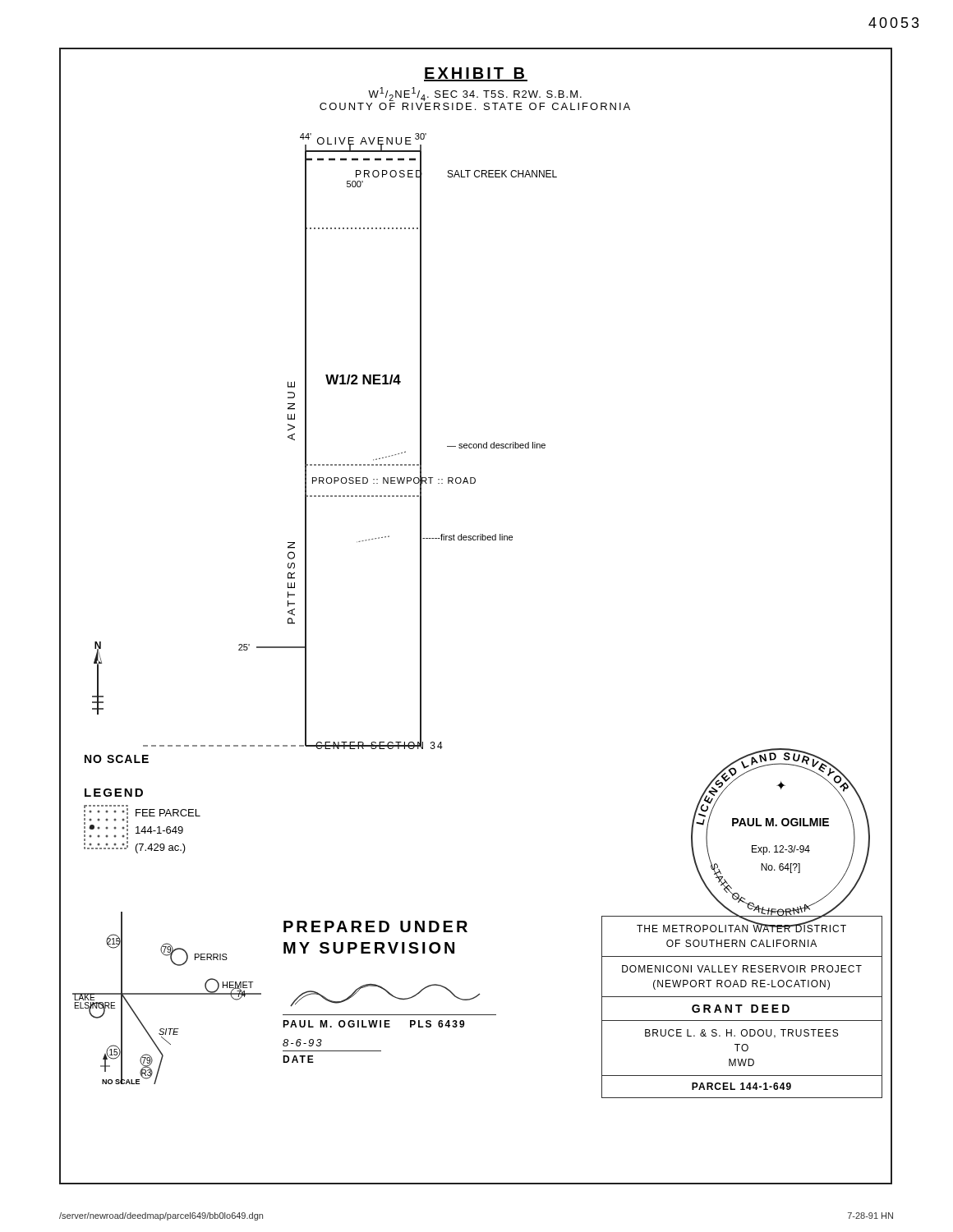Find the map

pyautogui.click(x=167, y=998)
